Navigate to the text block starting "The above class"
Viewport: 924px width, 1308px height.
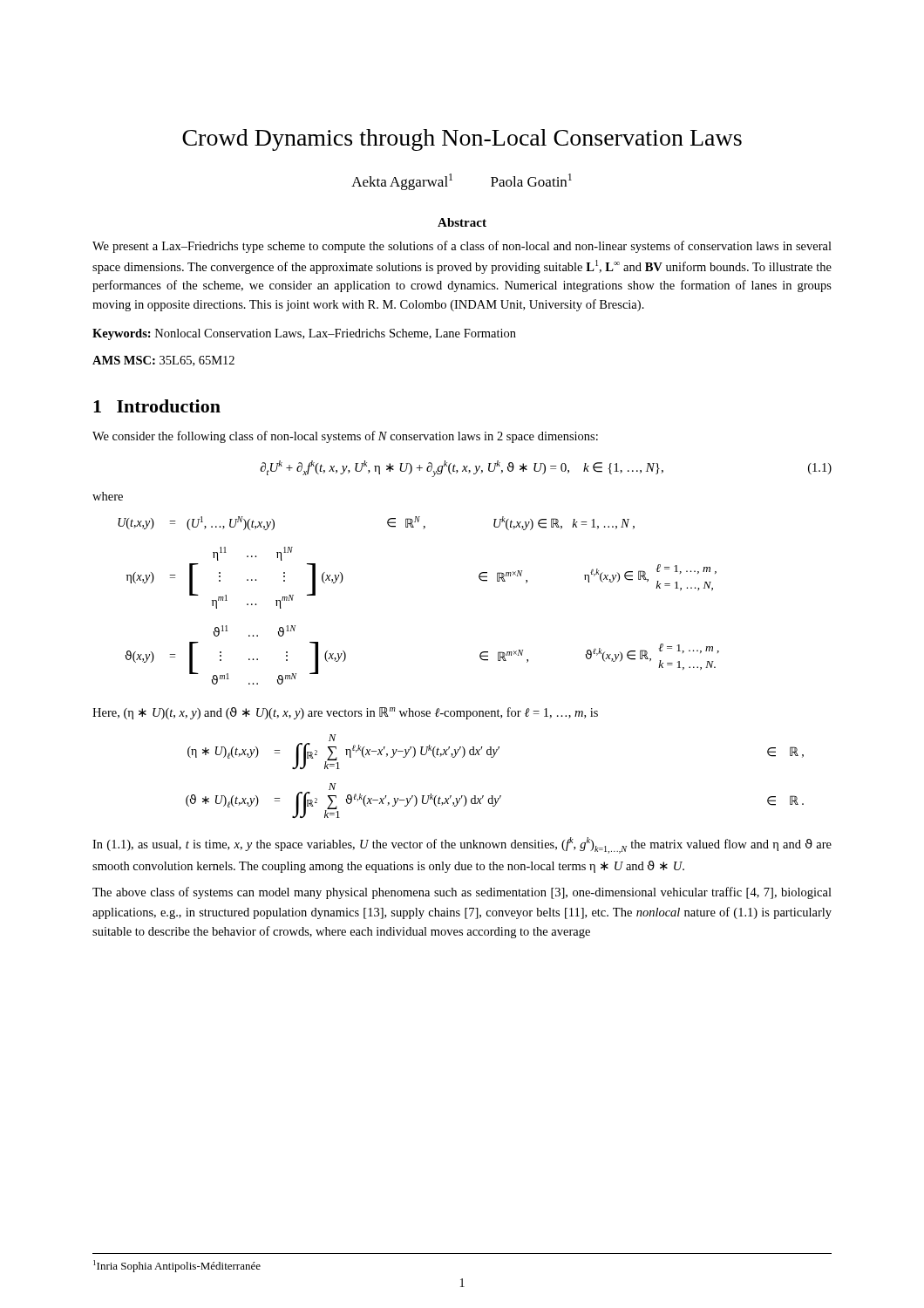coord(462,912)
